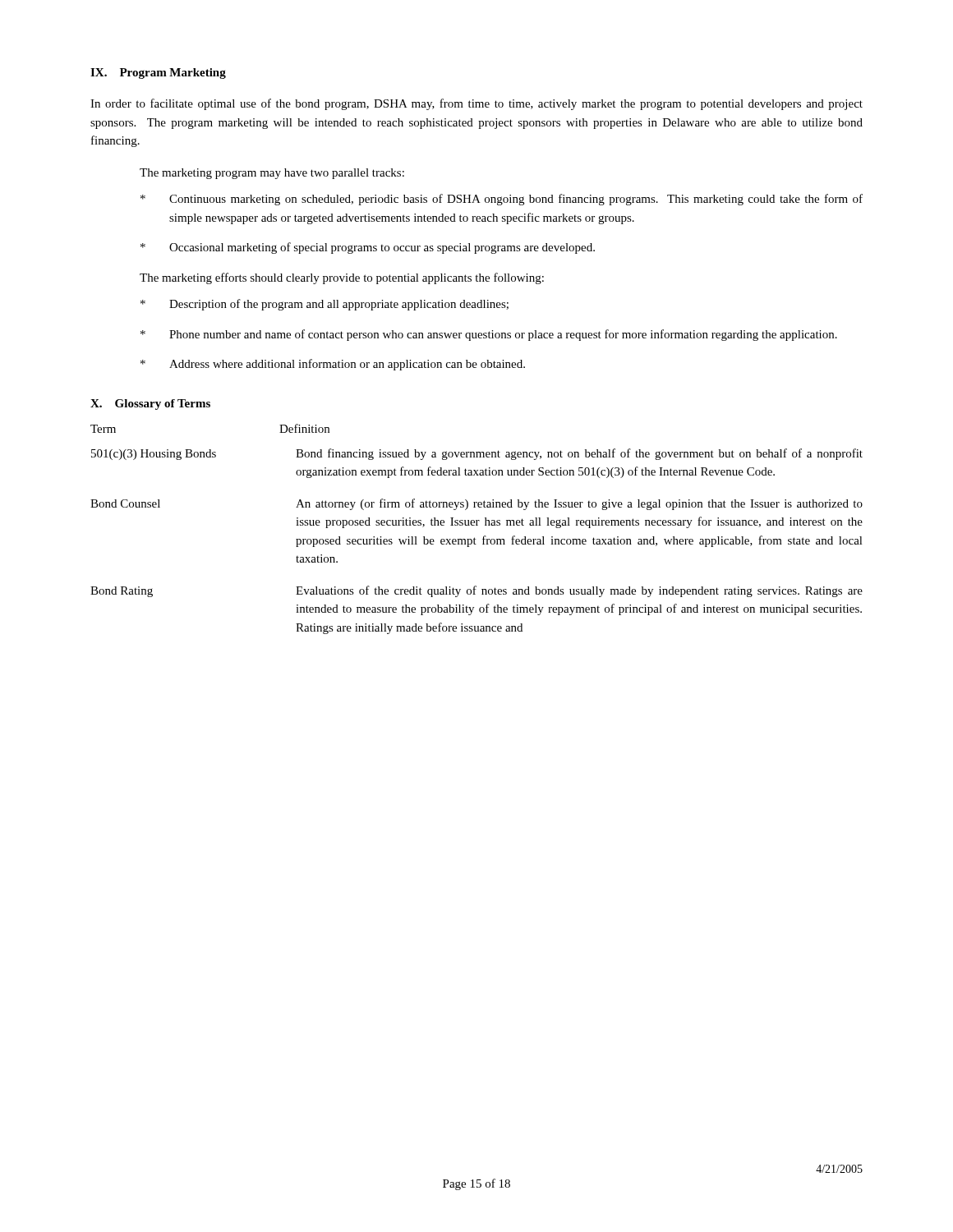The height and width of the screenshot is (1232, 953).
Task: Select the table
Action: pos(476,529)
